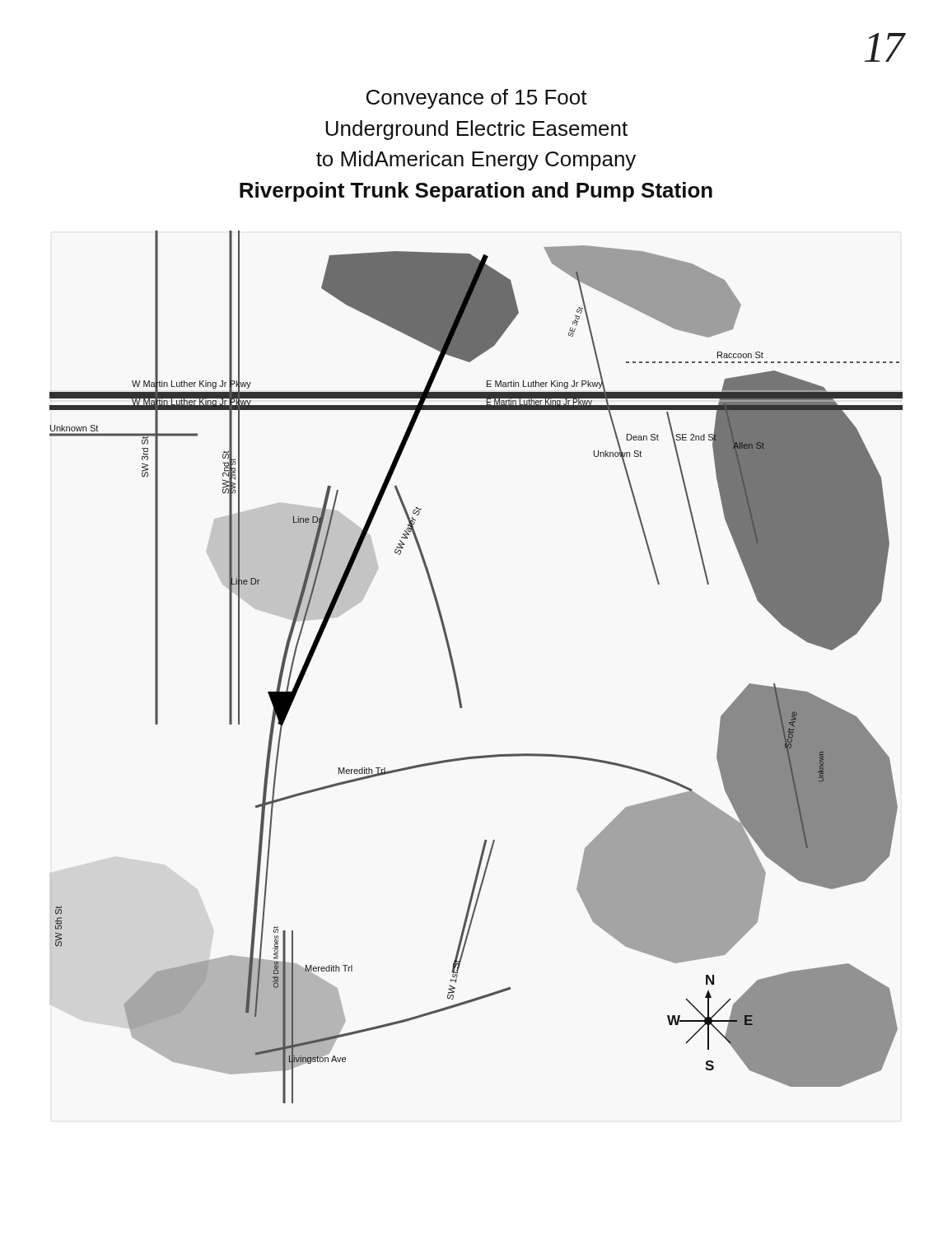Find the map
The width and height of the screenshot is (952, 1235).
click(x=476, y=700)
